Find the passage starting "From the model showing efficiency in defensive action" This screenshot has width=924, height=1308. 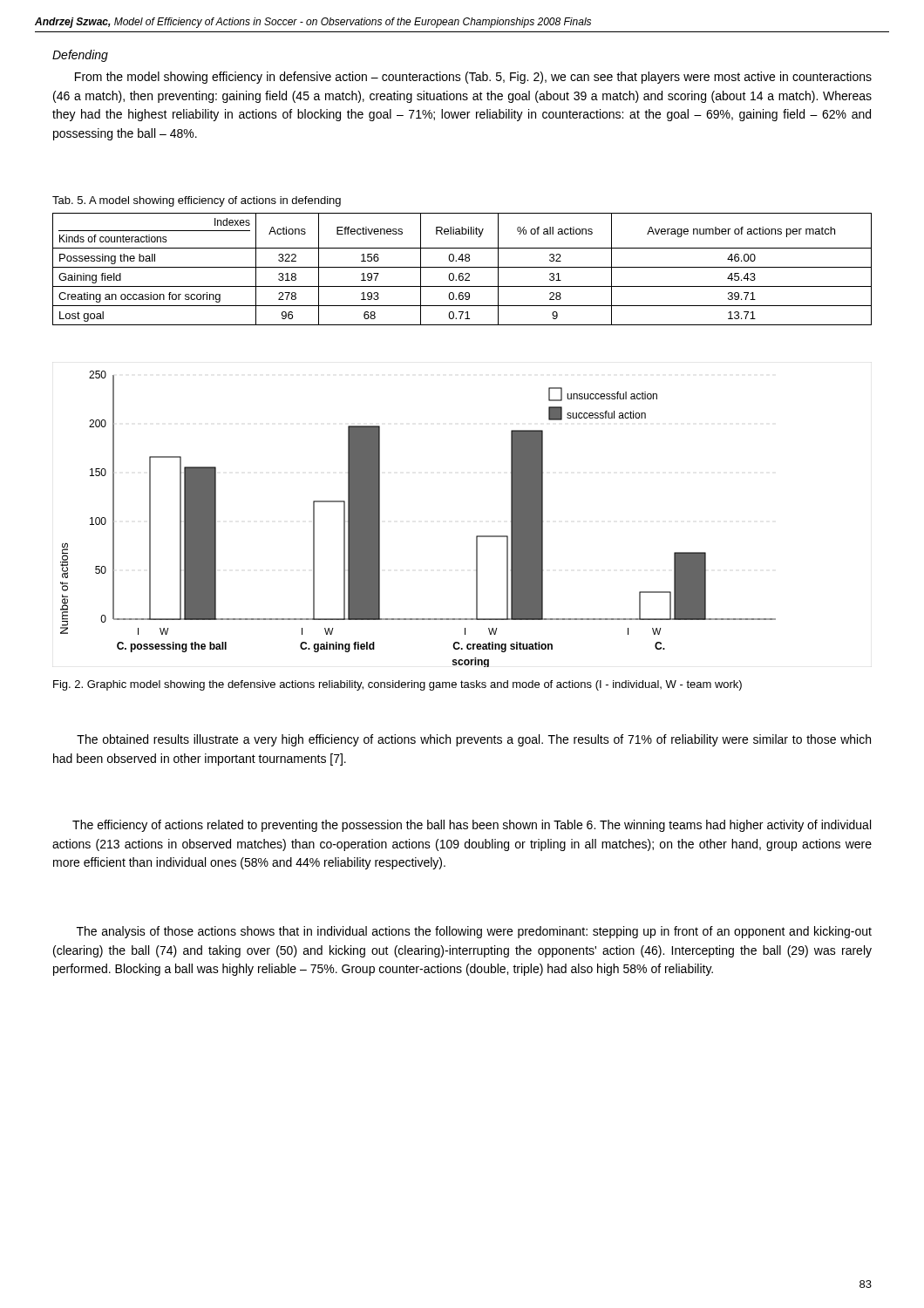(462, 105)
